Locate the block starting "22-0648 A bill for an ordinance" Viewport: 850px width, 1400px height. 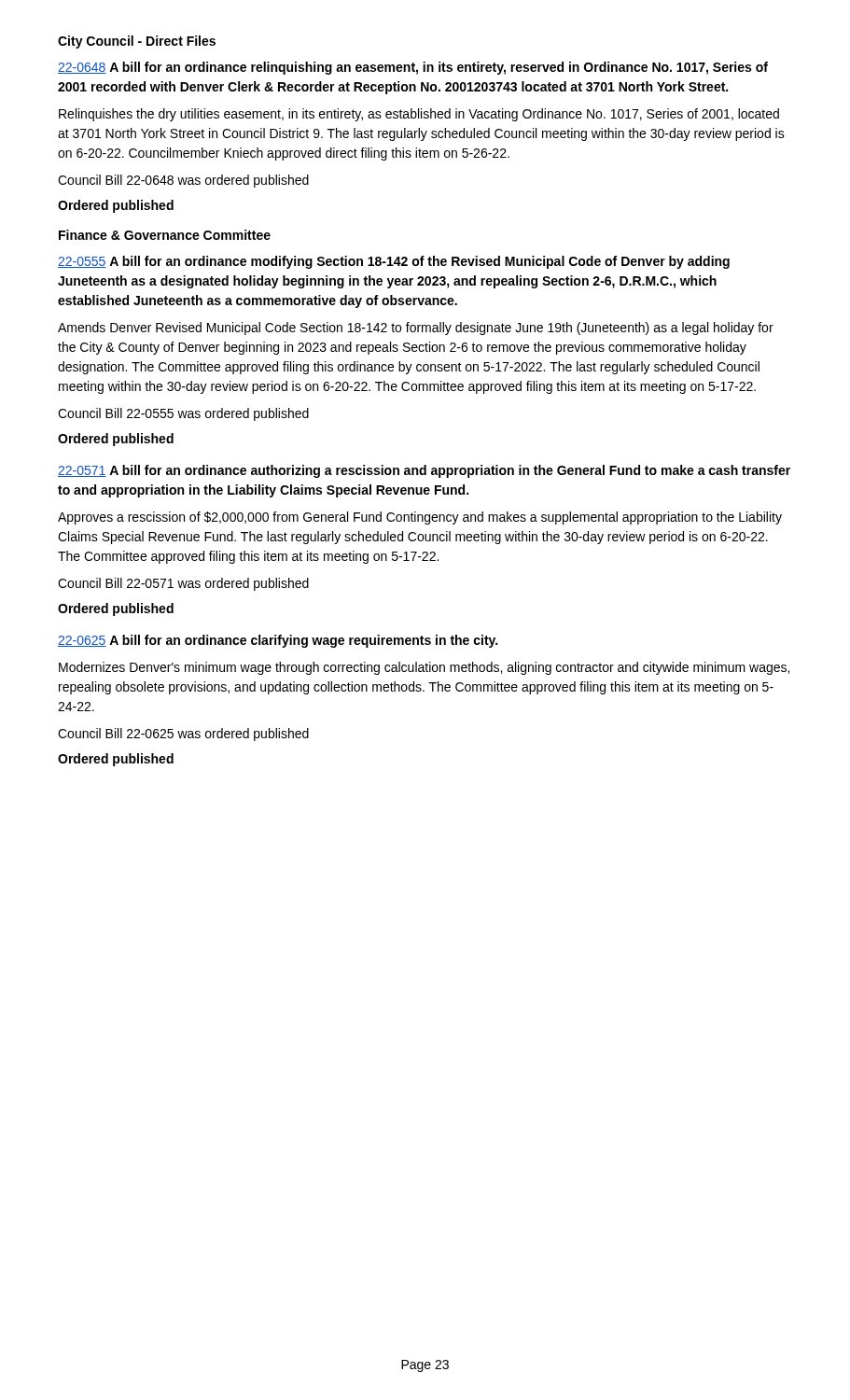[413, 77]
